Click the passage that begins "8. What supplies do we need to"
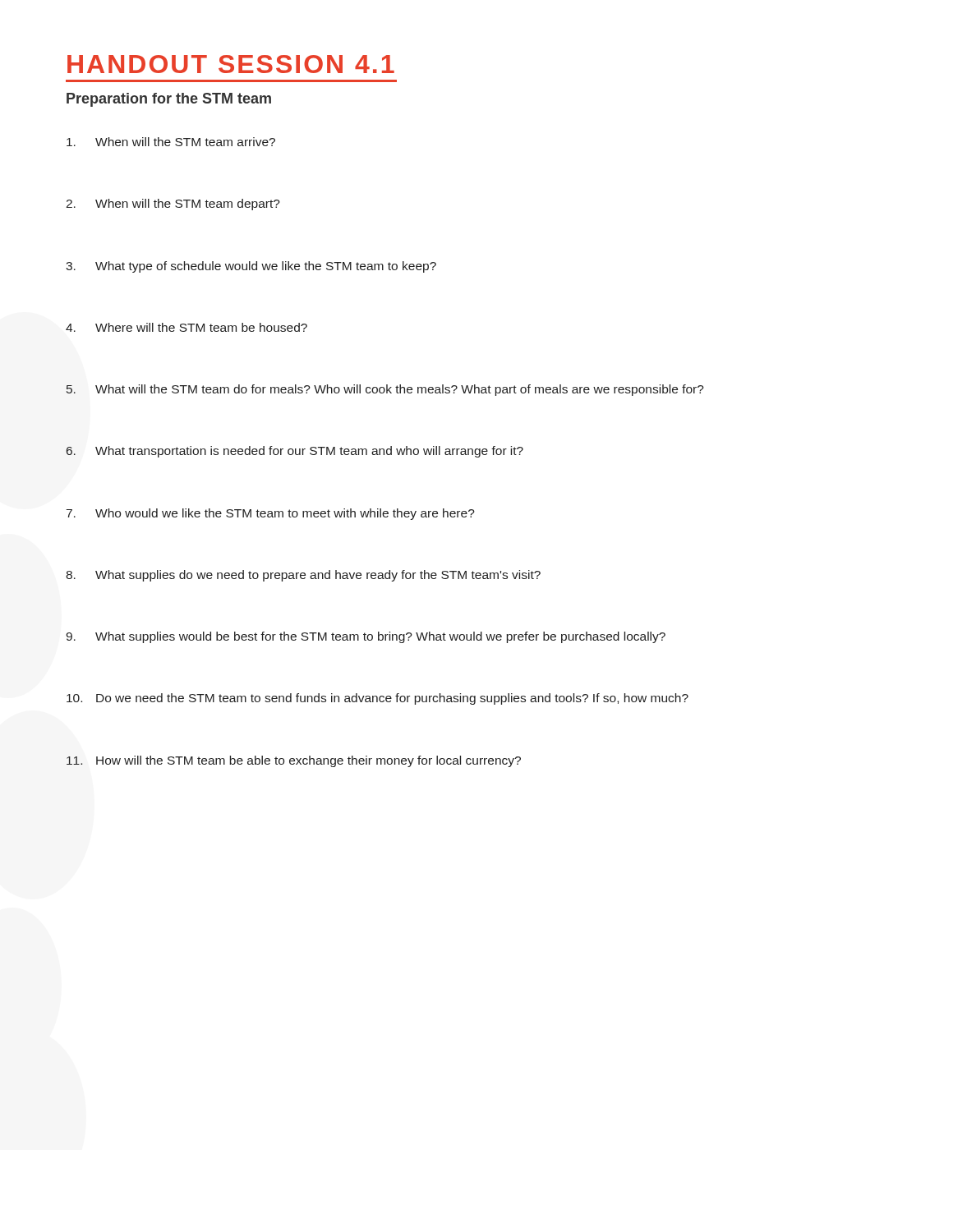The height and width of the screenshot is (1232, 953). click(476, 574)
